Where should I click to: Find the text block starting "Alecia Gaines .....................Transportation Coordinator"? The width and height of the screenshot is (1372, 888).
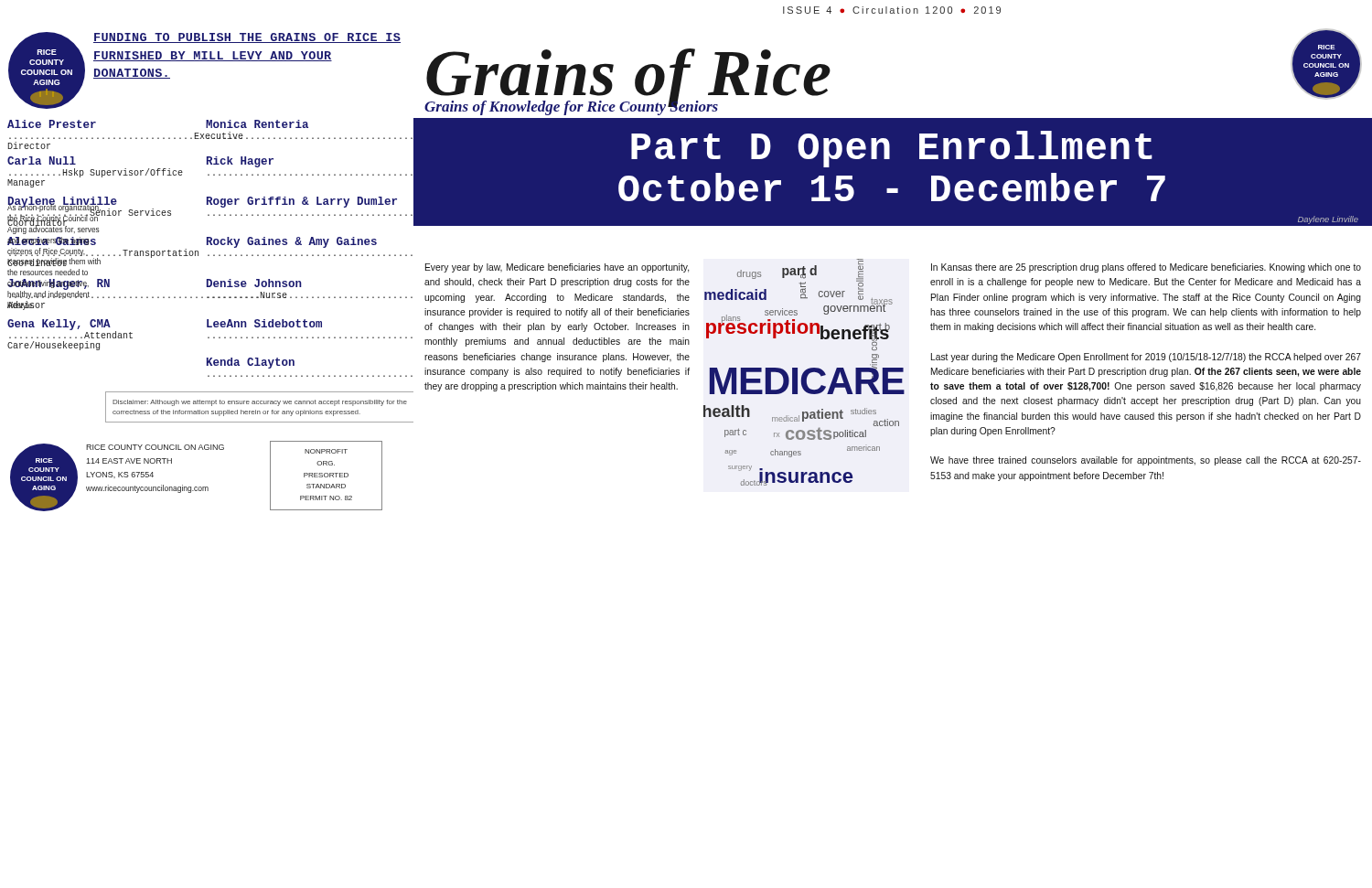point(104,252)
